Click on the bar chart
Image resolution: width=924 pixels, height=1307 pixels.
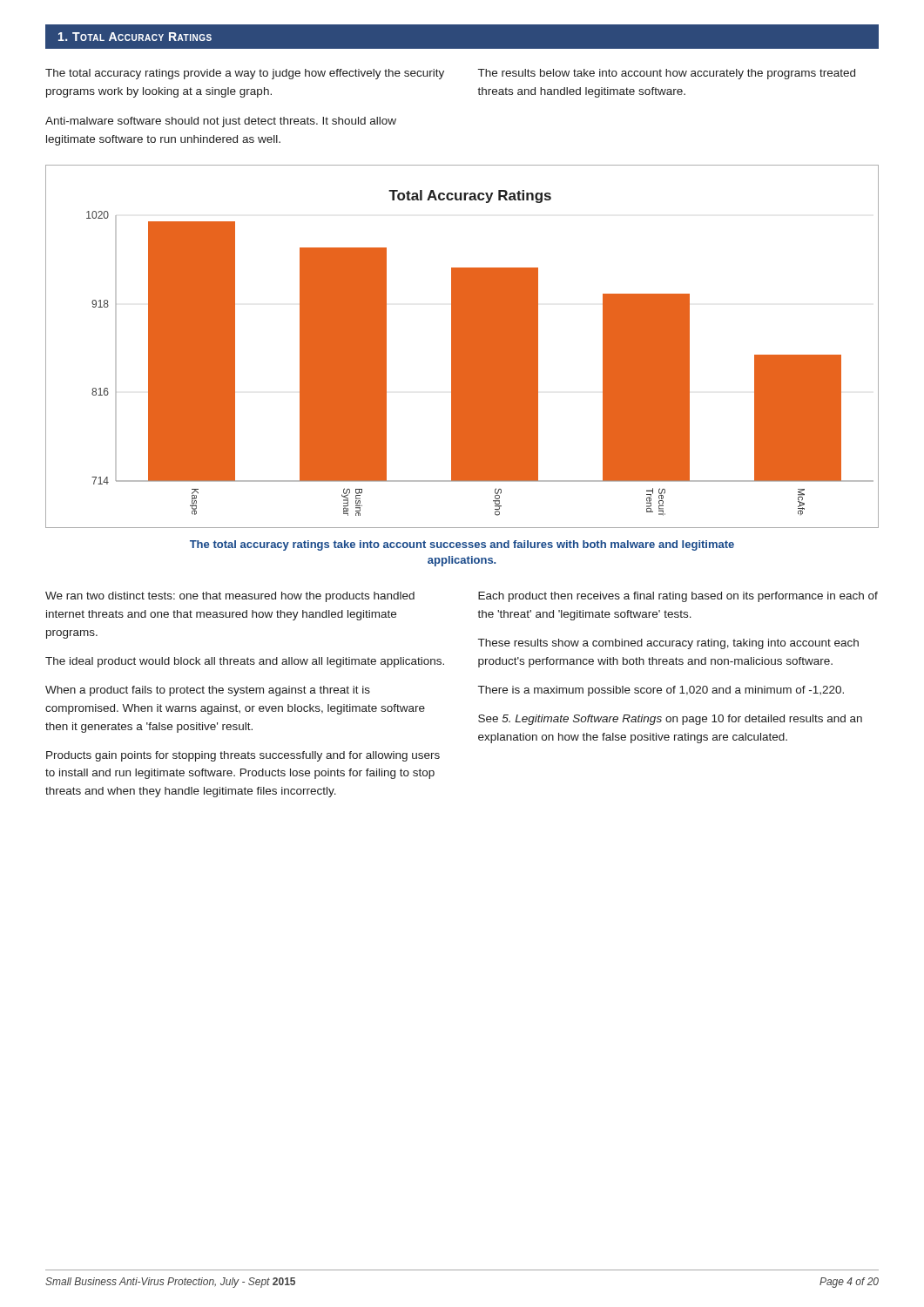pyautogui.click(x=462, y=346)
